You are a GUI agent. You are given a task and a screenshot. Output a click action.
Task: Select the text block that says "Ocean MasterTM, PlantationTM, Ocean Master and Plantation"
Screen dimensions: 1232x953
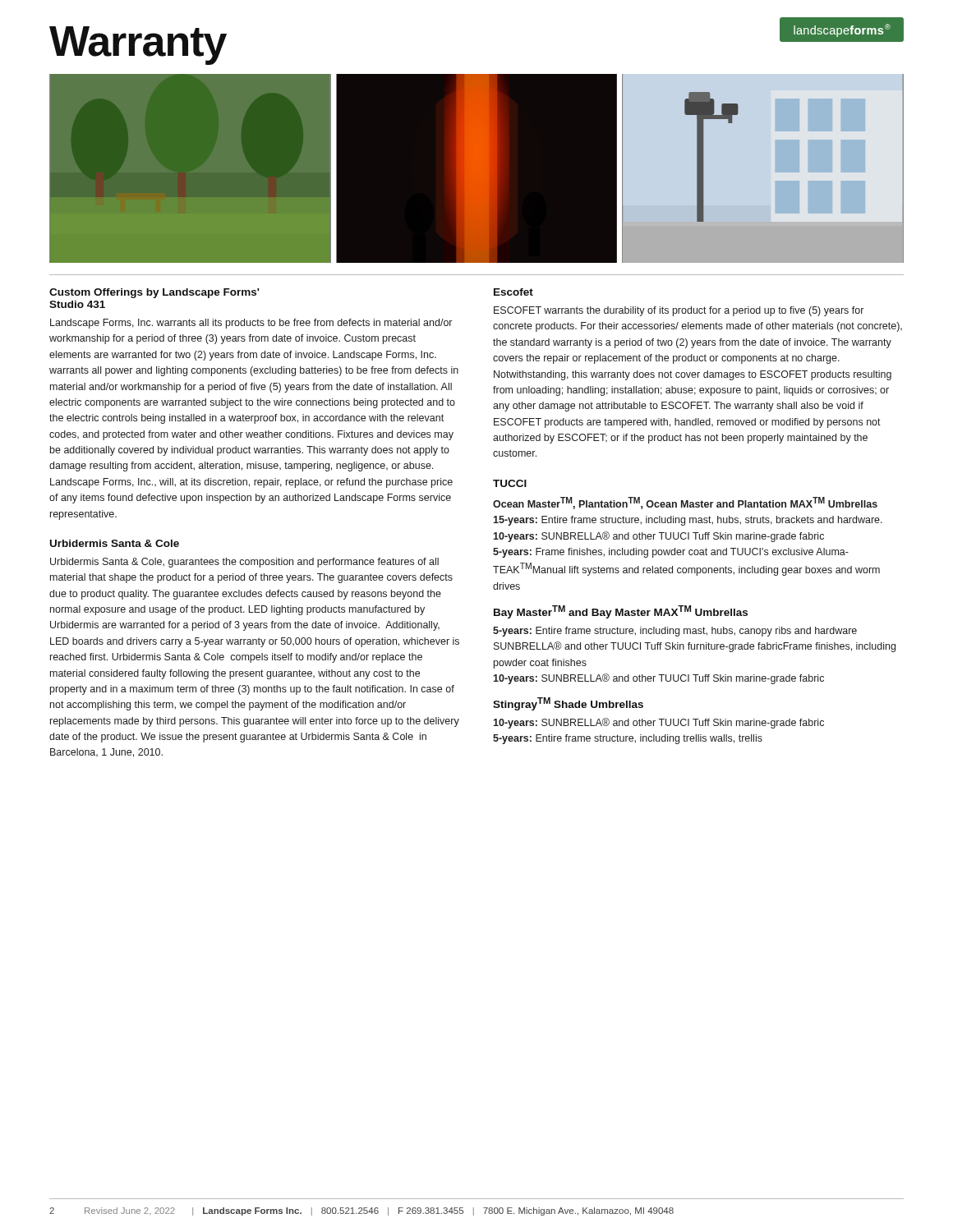click(688, 544)
